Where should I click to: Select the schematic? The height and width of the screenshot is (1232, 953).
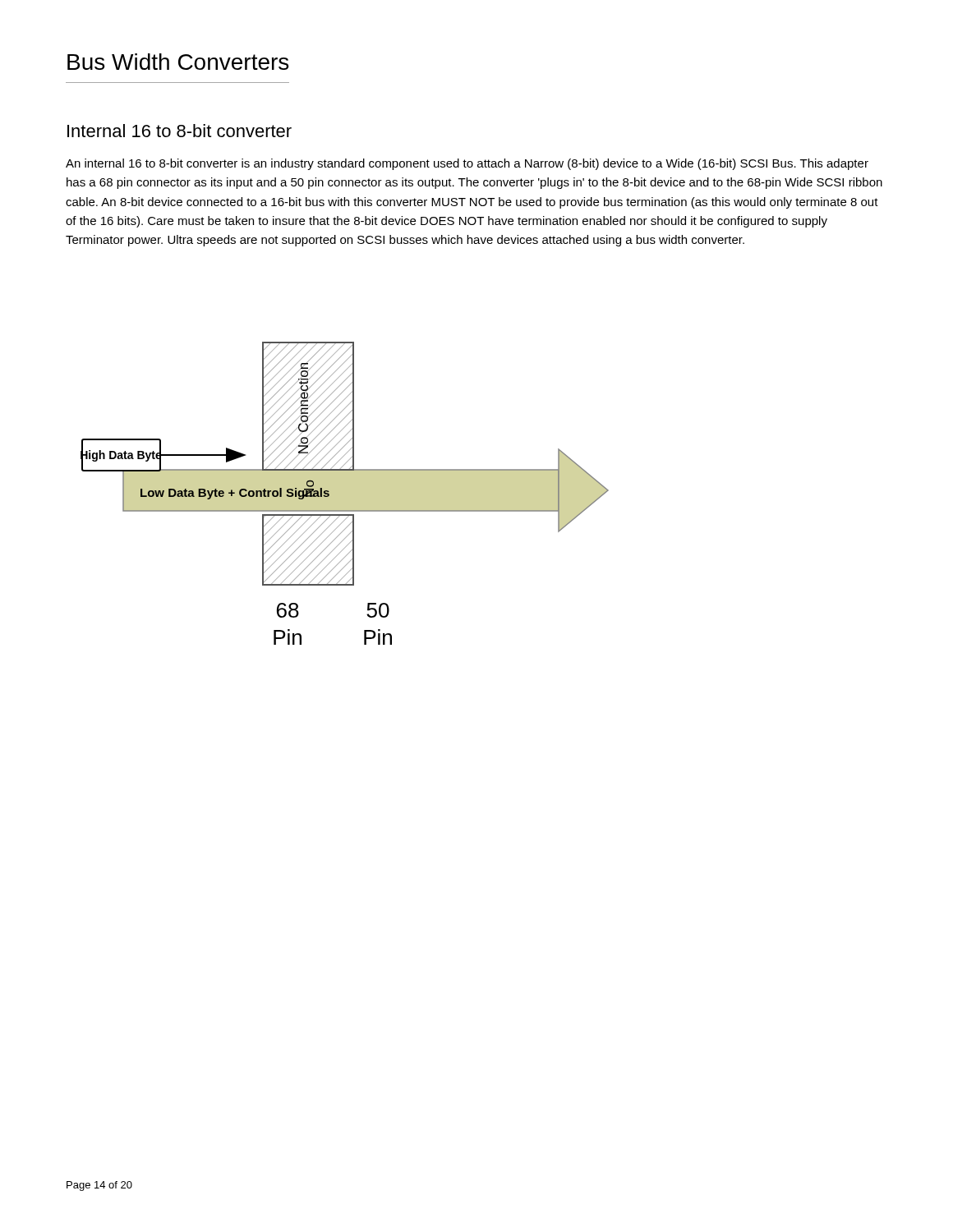coord(476,468)
